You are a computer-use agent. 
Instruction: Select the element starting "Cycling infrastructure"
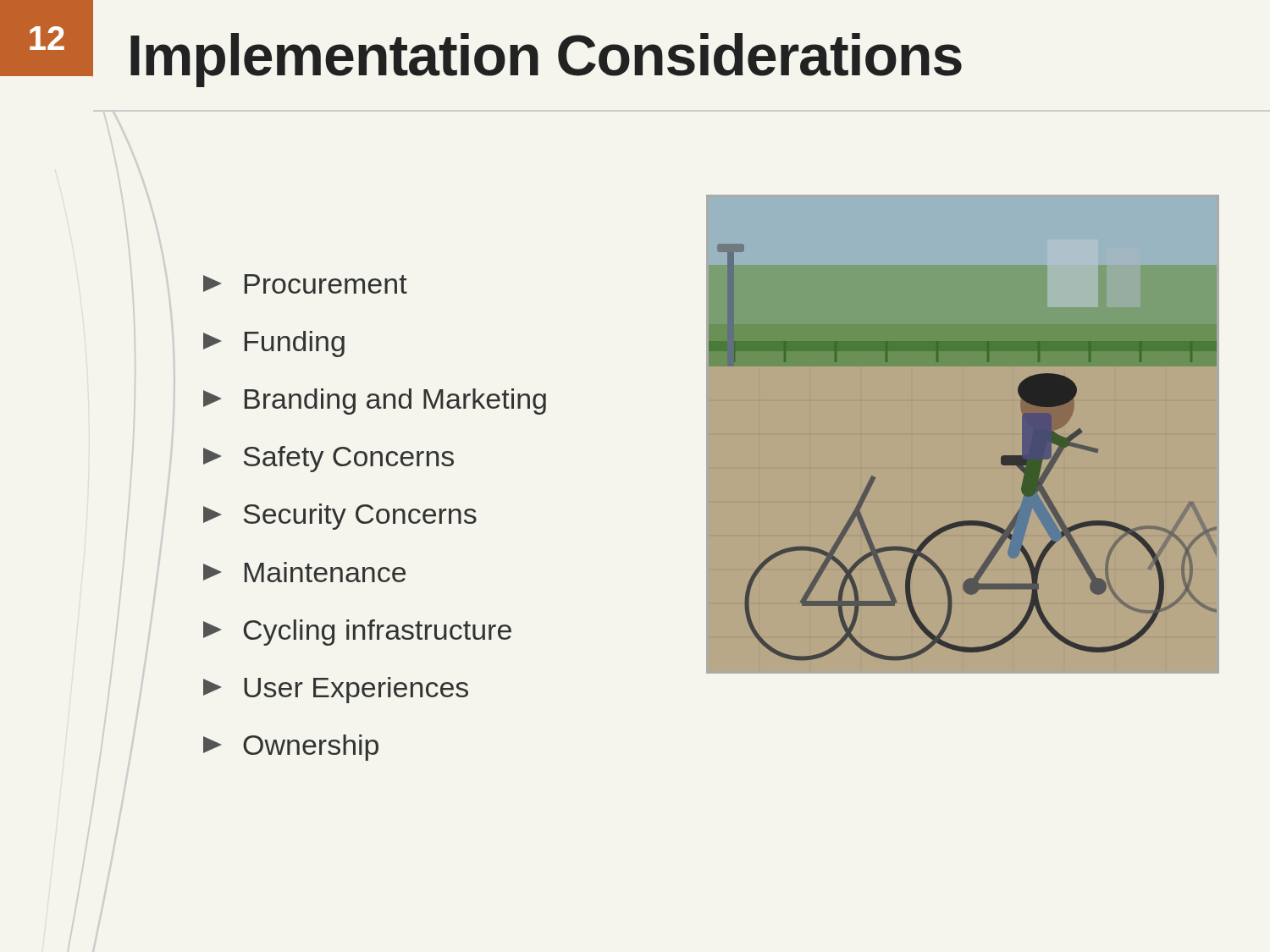coord(358,629)
